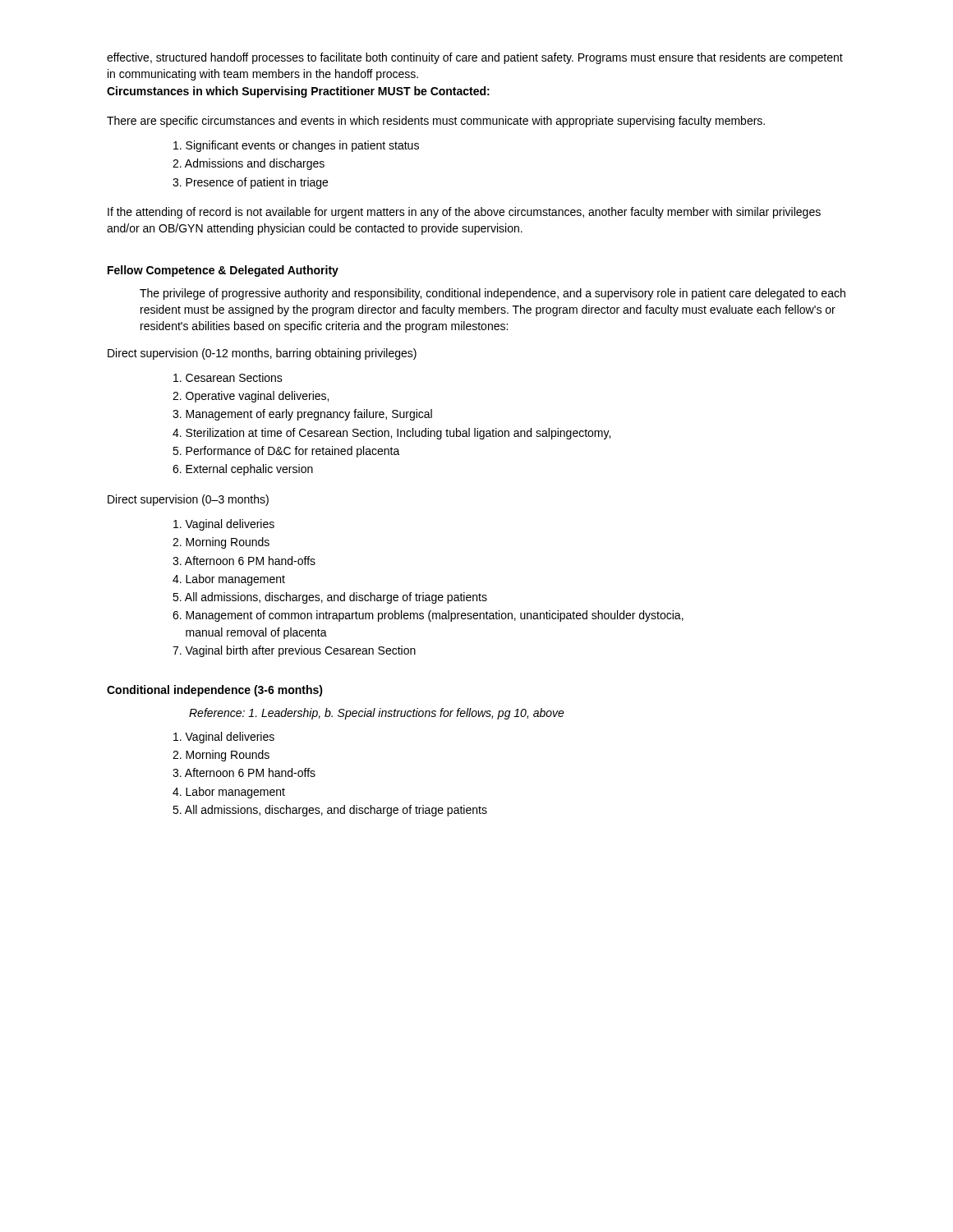Where does it say "2. Admissions and discharges"?
Screen dimensions: 1232x953
pos(249,164)
